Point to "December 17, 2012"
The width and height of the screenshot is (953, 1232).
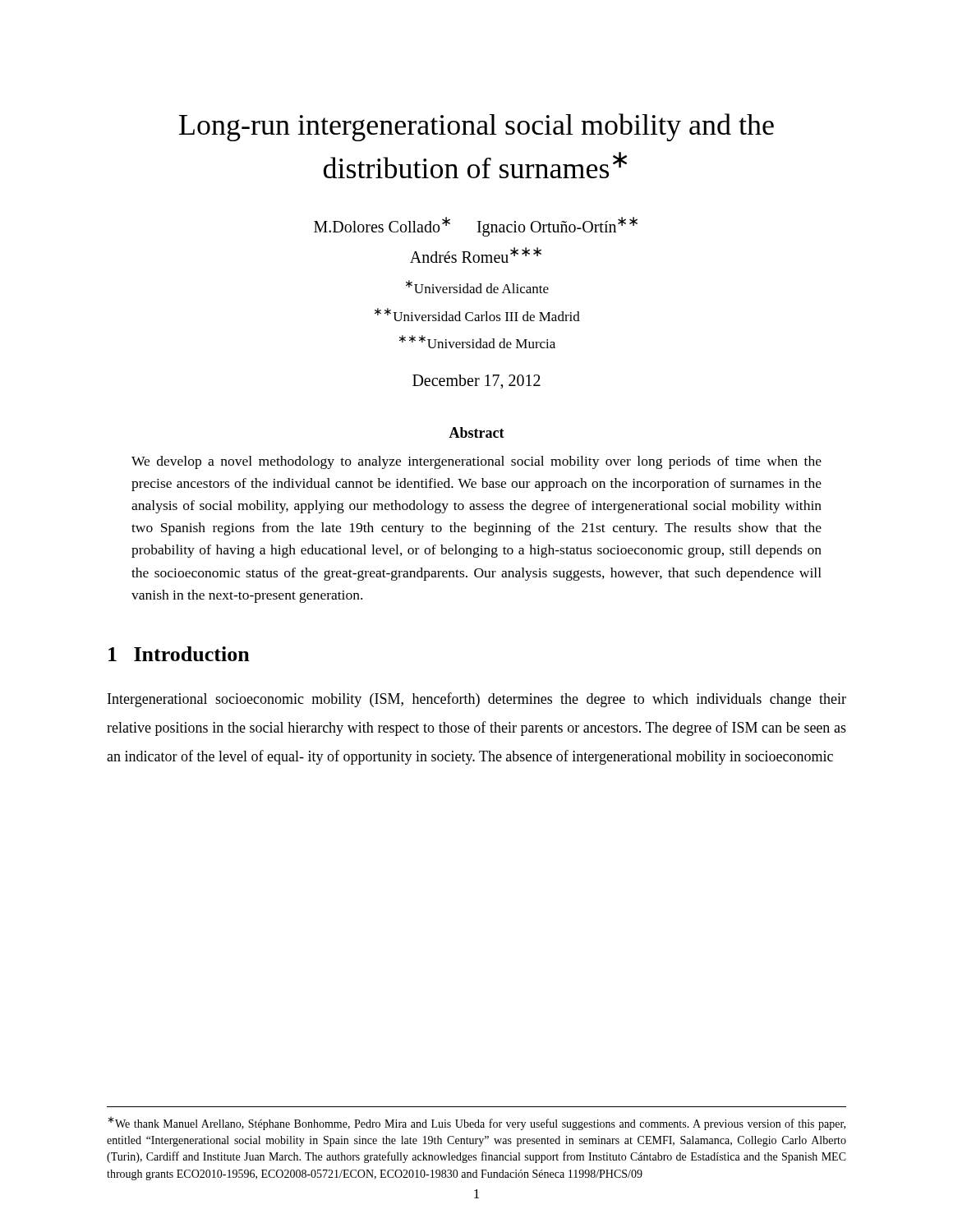tap(476, 380)
